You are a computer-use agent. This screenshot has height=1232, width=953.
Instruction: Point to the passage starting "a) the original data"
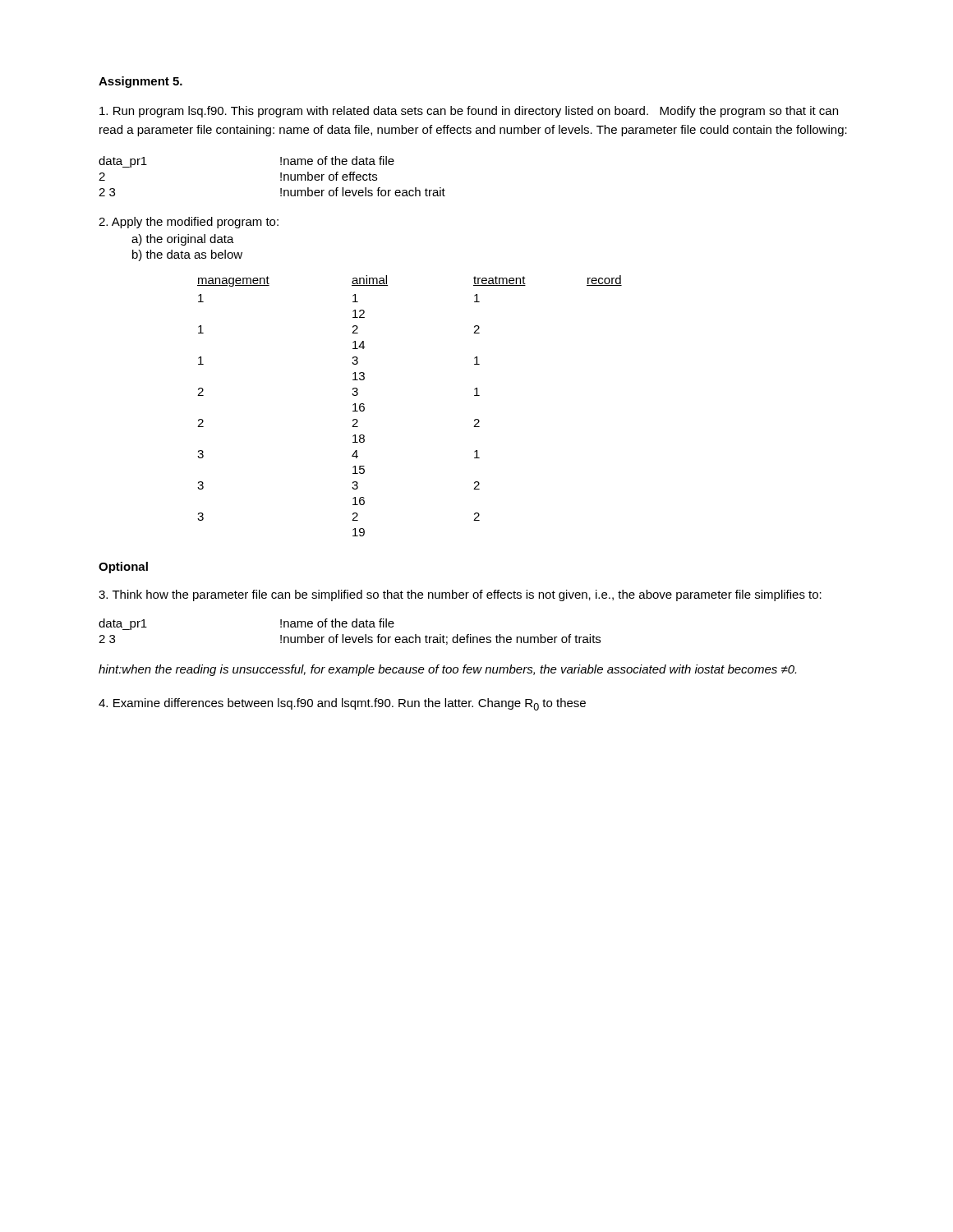(x=182, y=238)
